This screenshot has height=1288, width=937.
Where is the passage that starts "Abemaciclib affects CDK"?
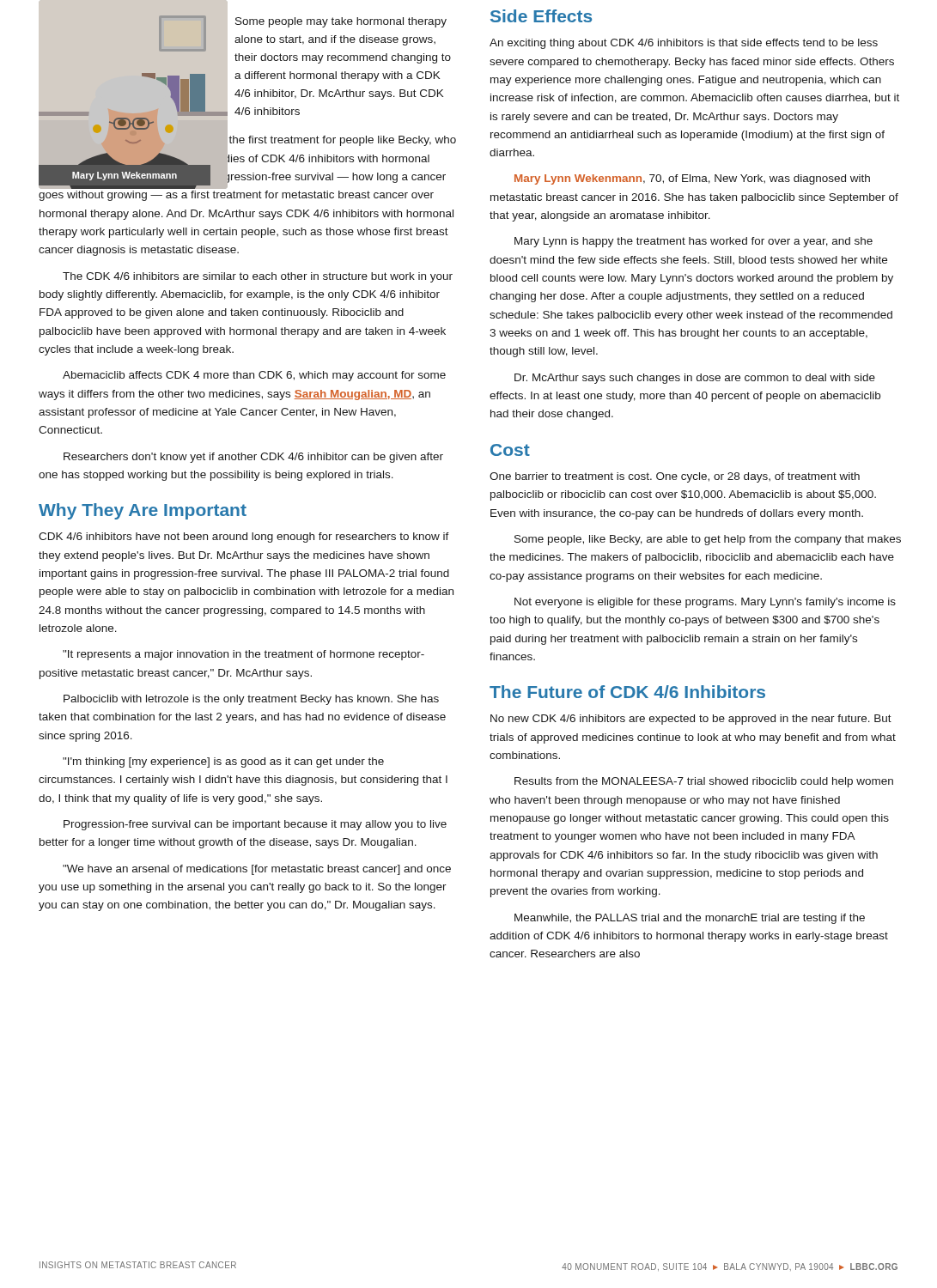click(x=242, y=402)
